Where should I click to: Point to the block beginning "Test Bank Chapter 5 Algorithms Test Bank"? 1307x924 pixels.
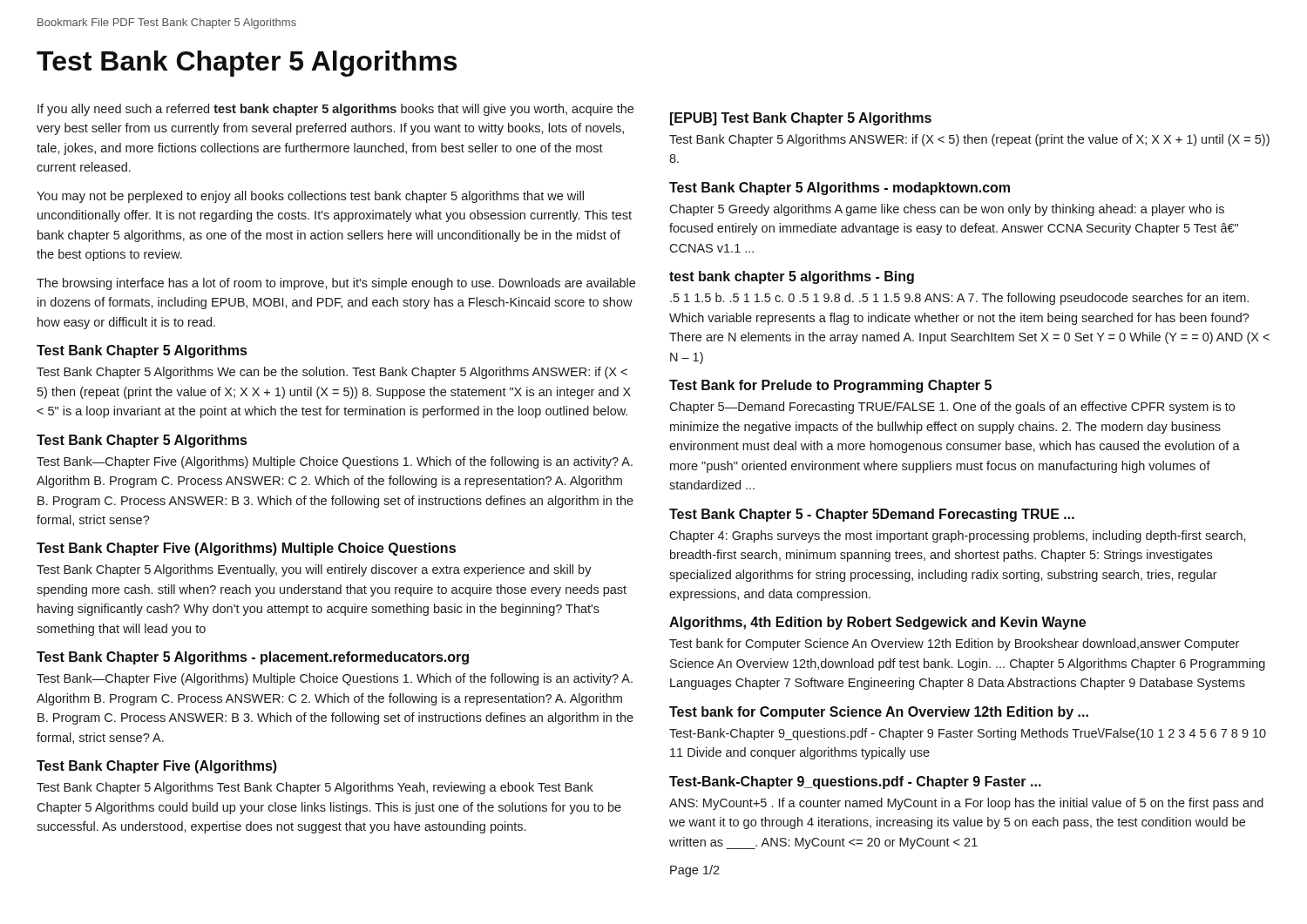click(329, 807)
